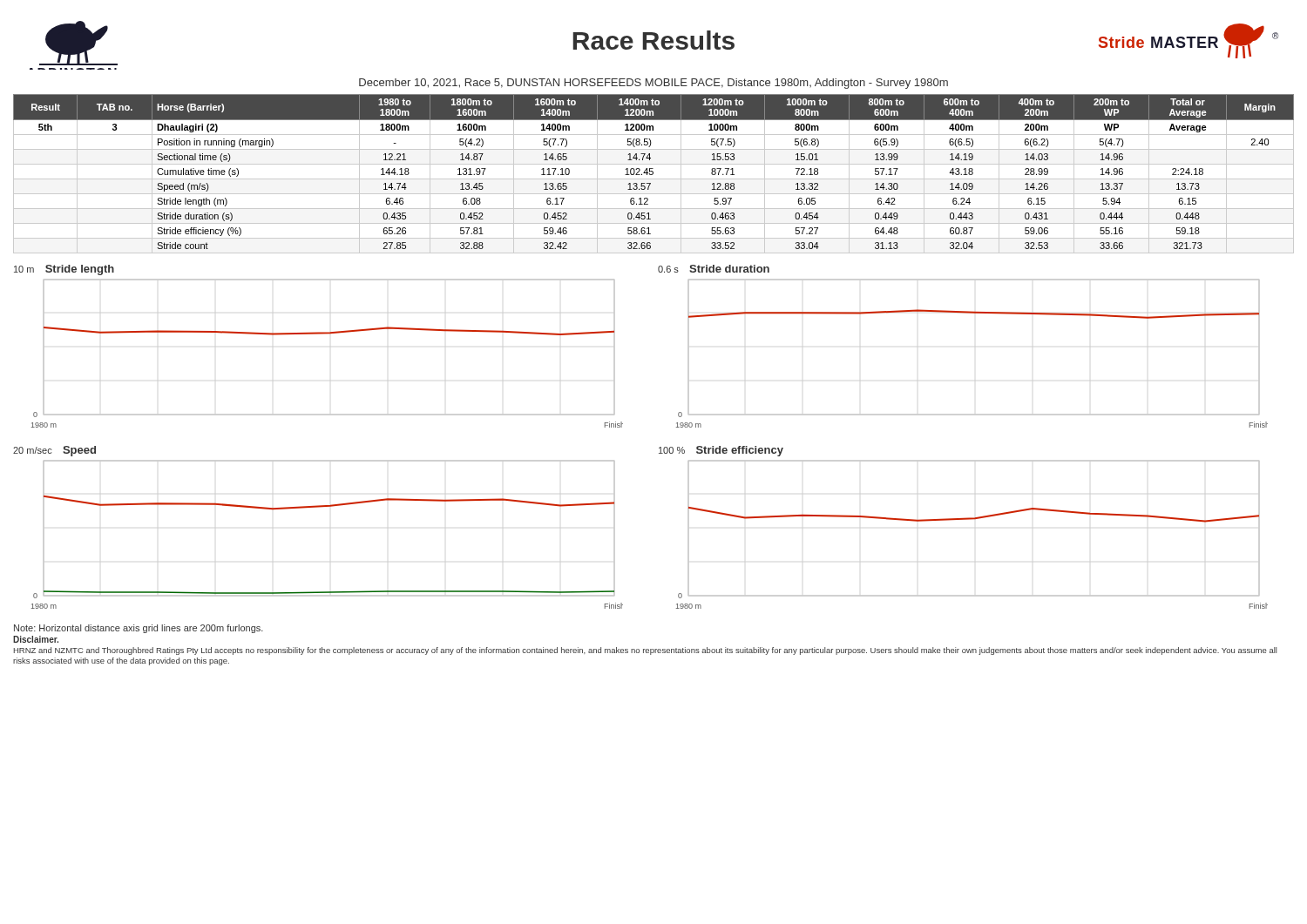1307x924 pixels.
Task: Point to the text block starting "HRNZ and NZMTC and Thoroughbred Ratings Pty"
Action: [645, 655]
